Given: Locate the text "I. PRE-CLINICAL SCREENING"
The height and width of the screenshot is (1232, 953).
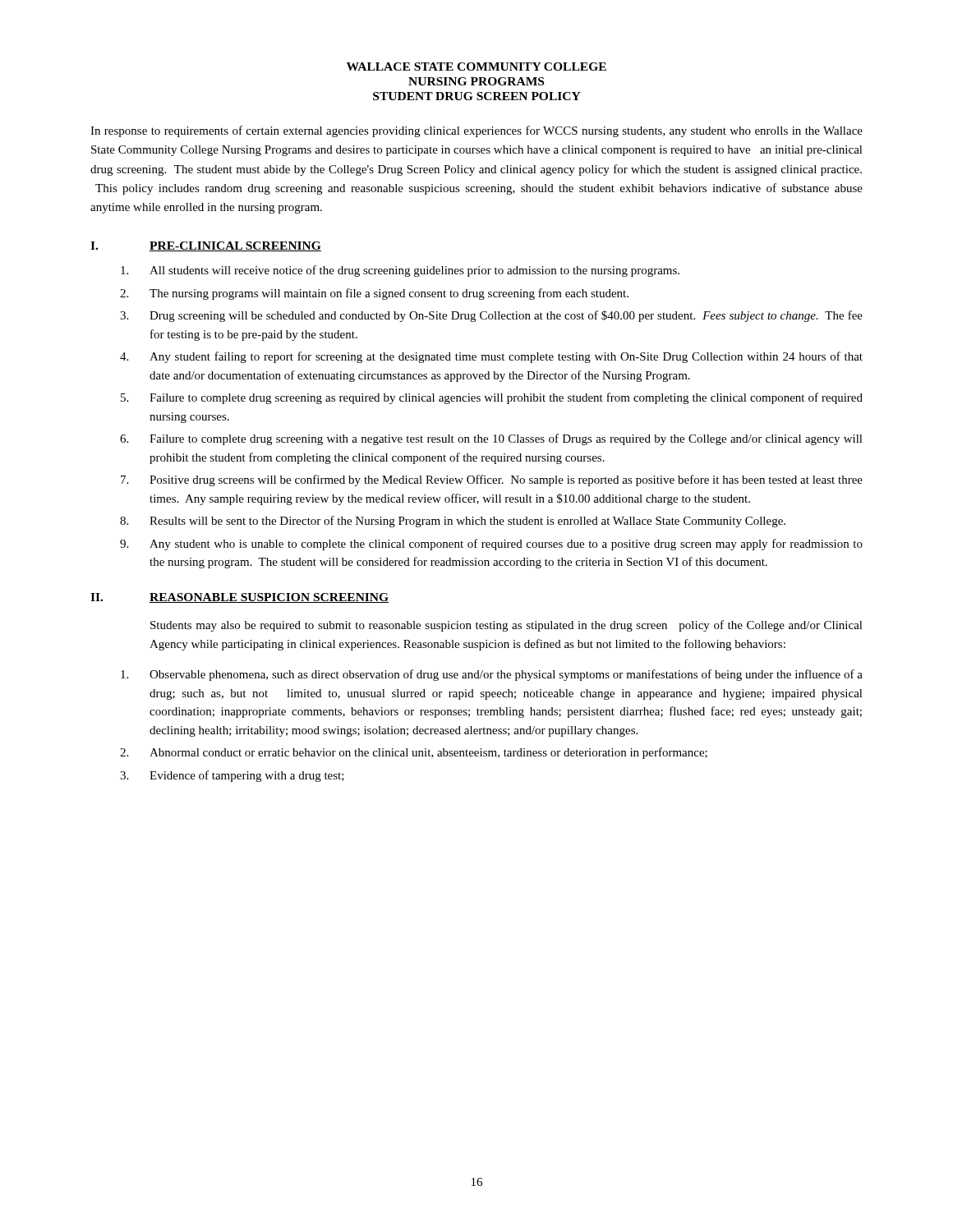Looking at the screenshot, I should tap(206, 246).
